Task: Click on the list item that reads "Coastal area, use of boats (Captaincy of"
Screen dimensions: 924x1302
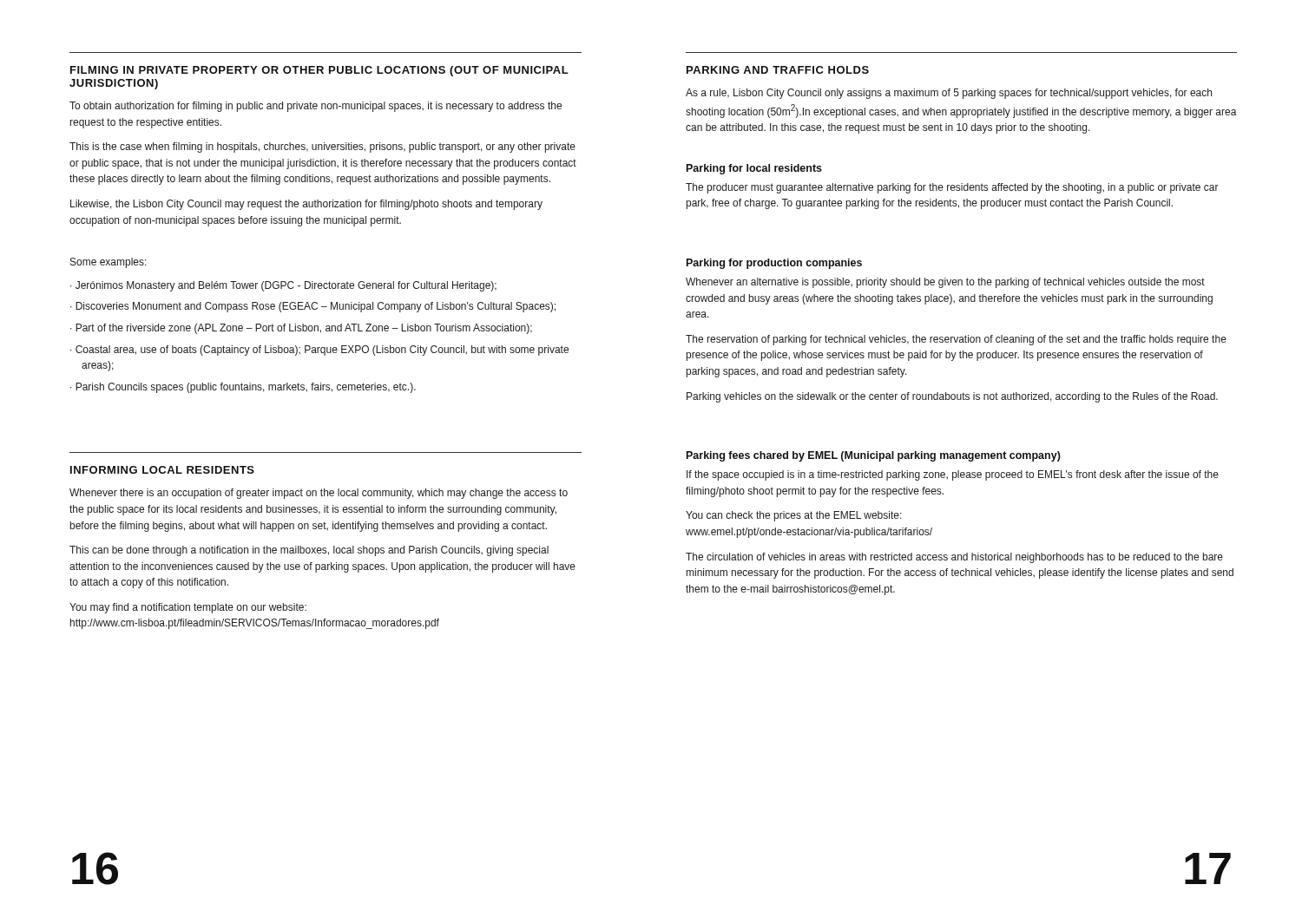Action: click(x=322, y=357)
